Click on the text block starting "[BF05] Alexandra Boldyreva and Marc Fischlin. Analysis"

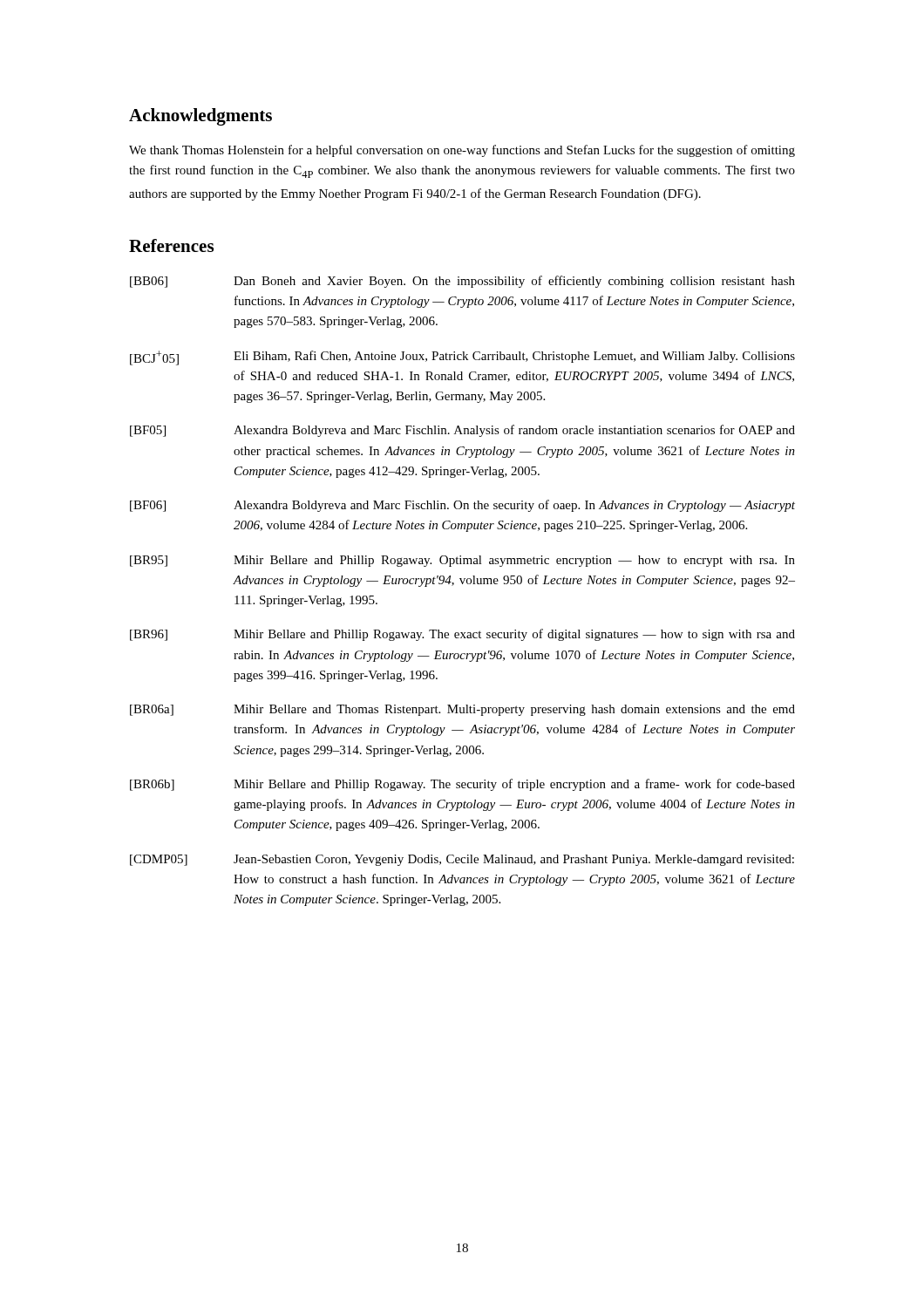pos(462,451)
